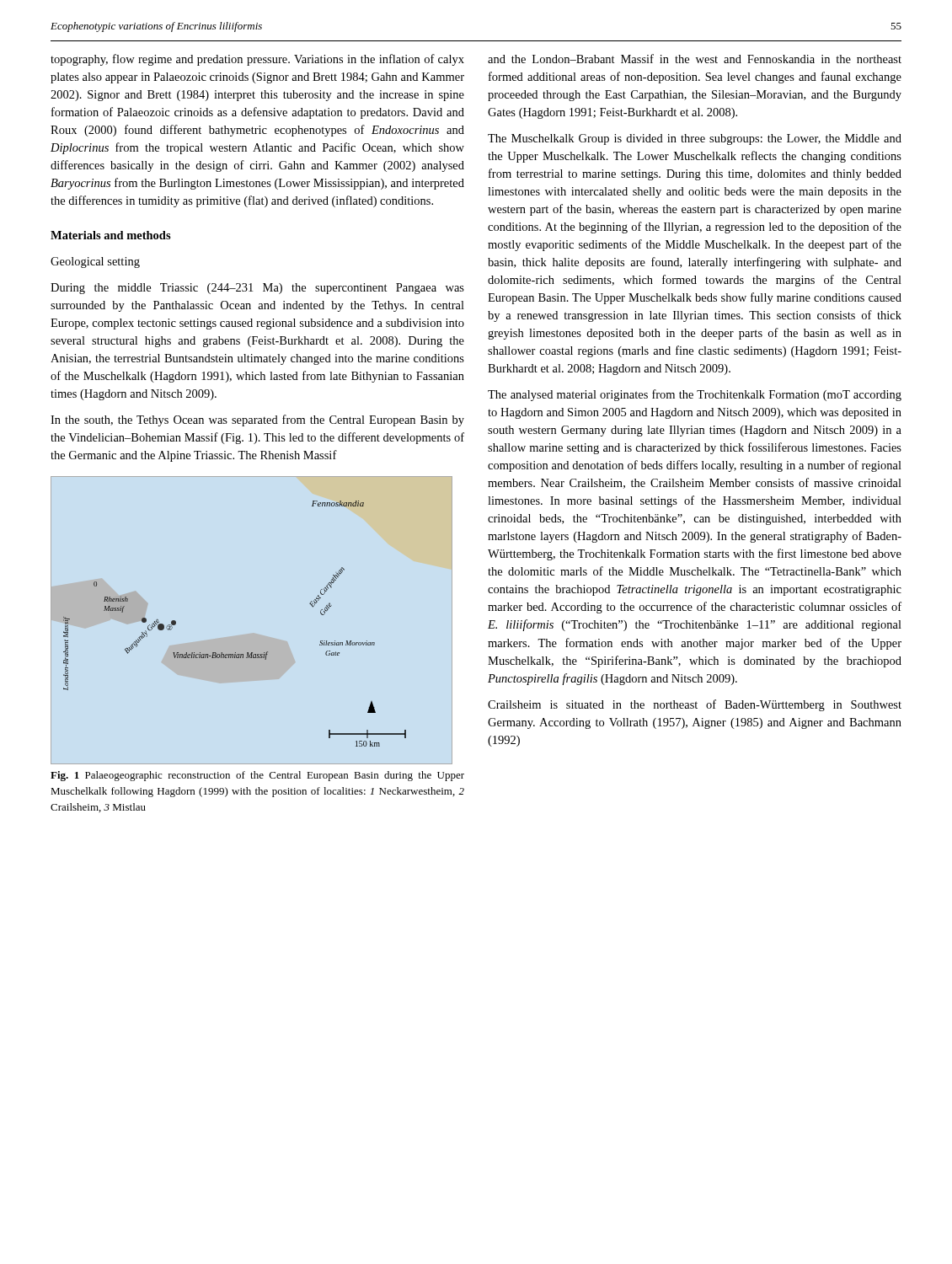Select the text starting "topography, flow regime and"

pos(257,130)
